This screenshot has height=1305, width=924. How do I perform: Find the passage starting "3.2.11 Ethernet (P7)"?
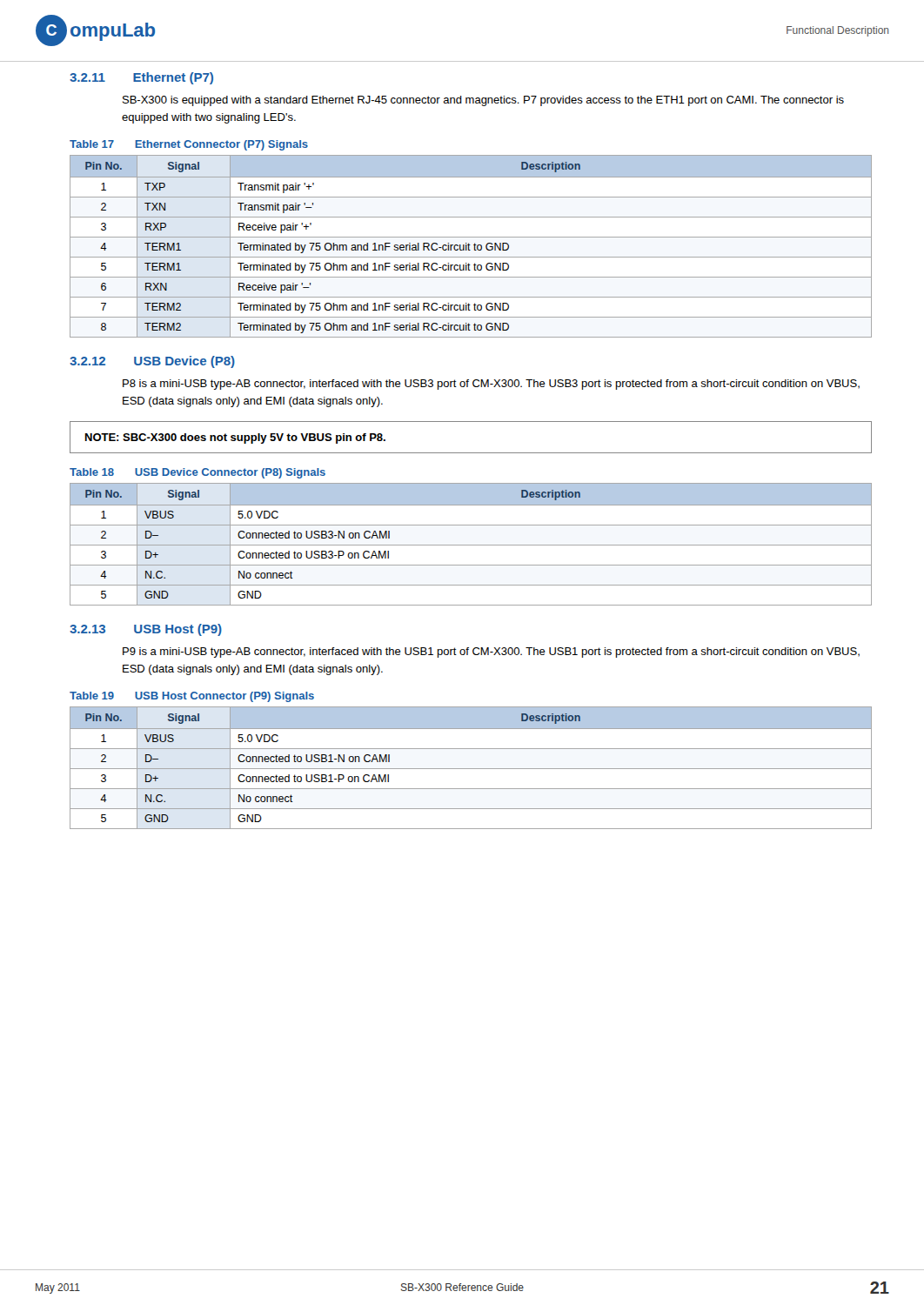click(142, 77)
